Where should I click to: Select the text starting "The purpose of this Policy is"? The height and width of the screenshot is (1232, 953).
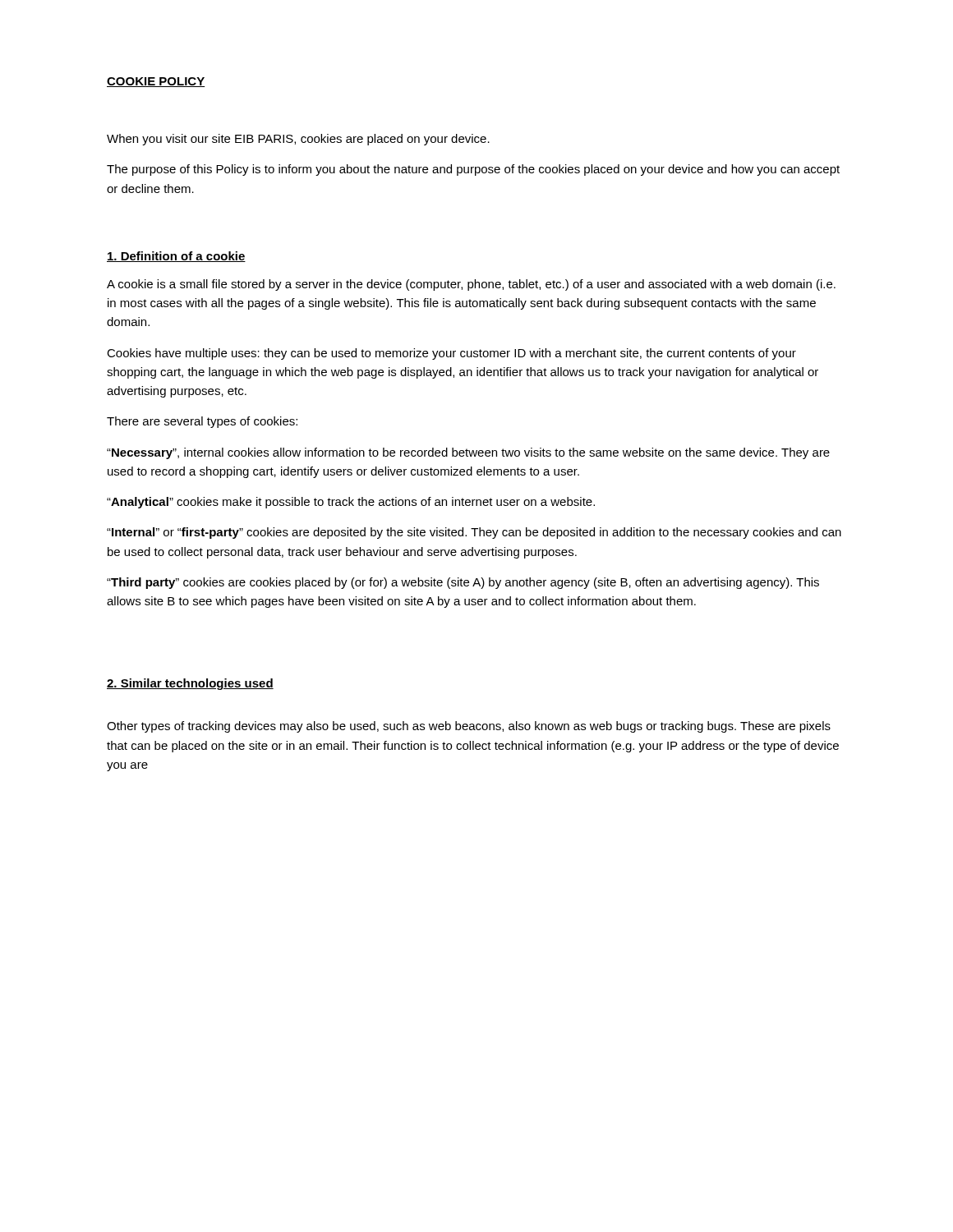[473, 179]
